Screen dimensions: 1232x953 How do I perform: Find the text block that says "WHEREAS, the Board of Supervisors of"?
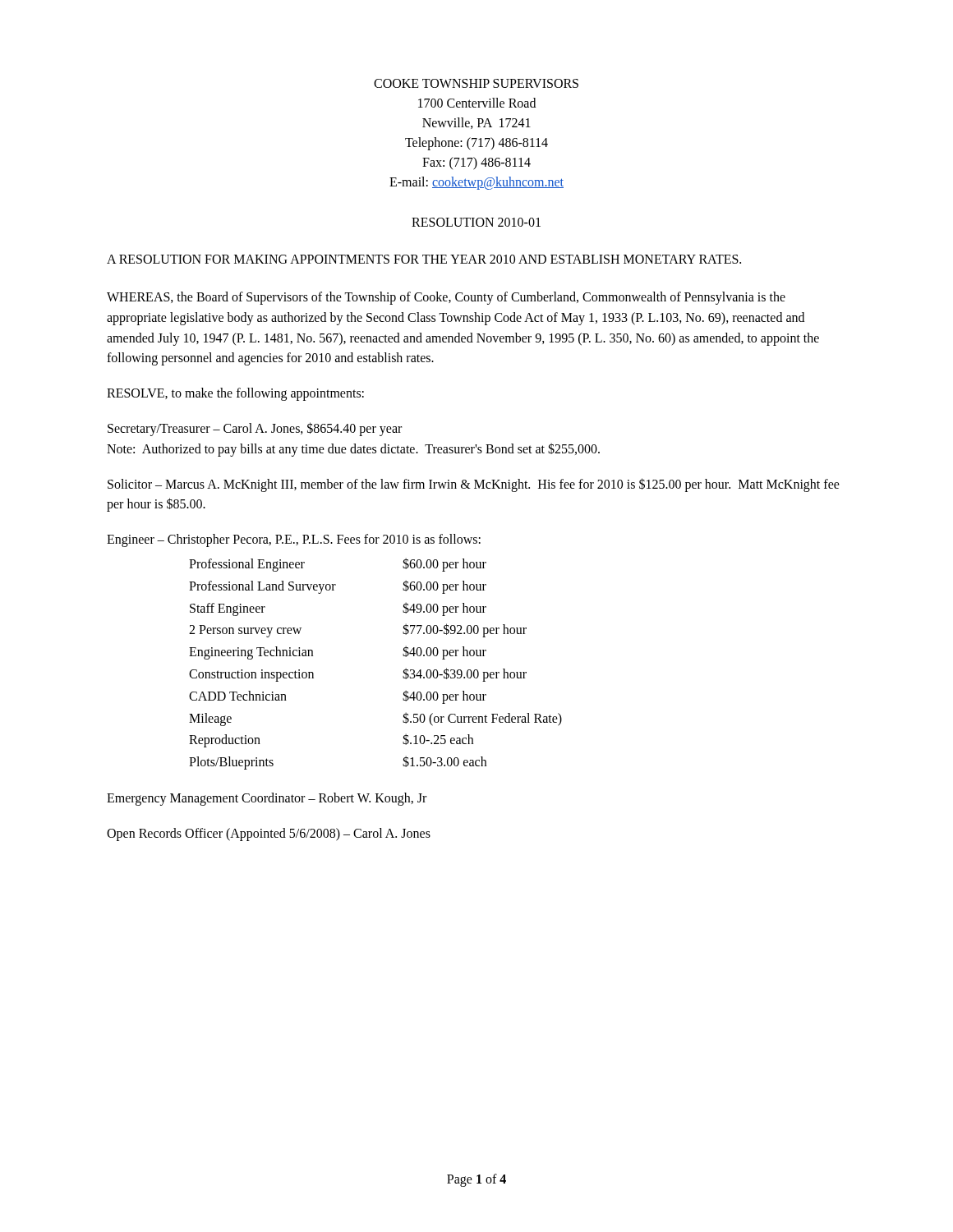(x=463, y=327)
